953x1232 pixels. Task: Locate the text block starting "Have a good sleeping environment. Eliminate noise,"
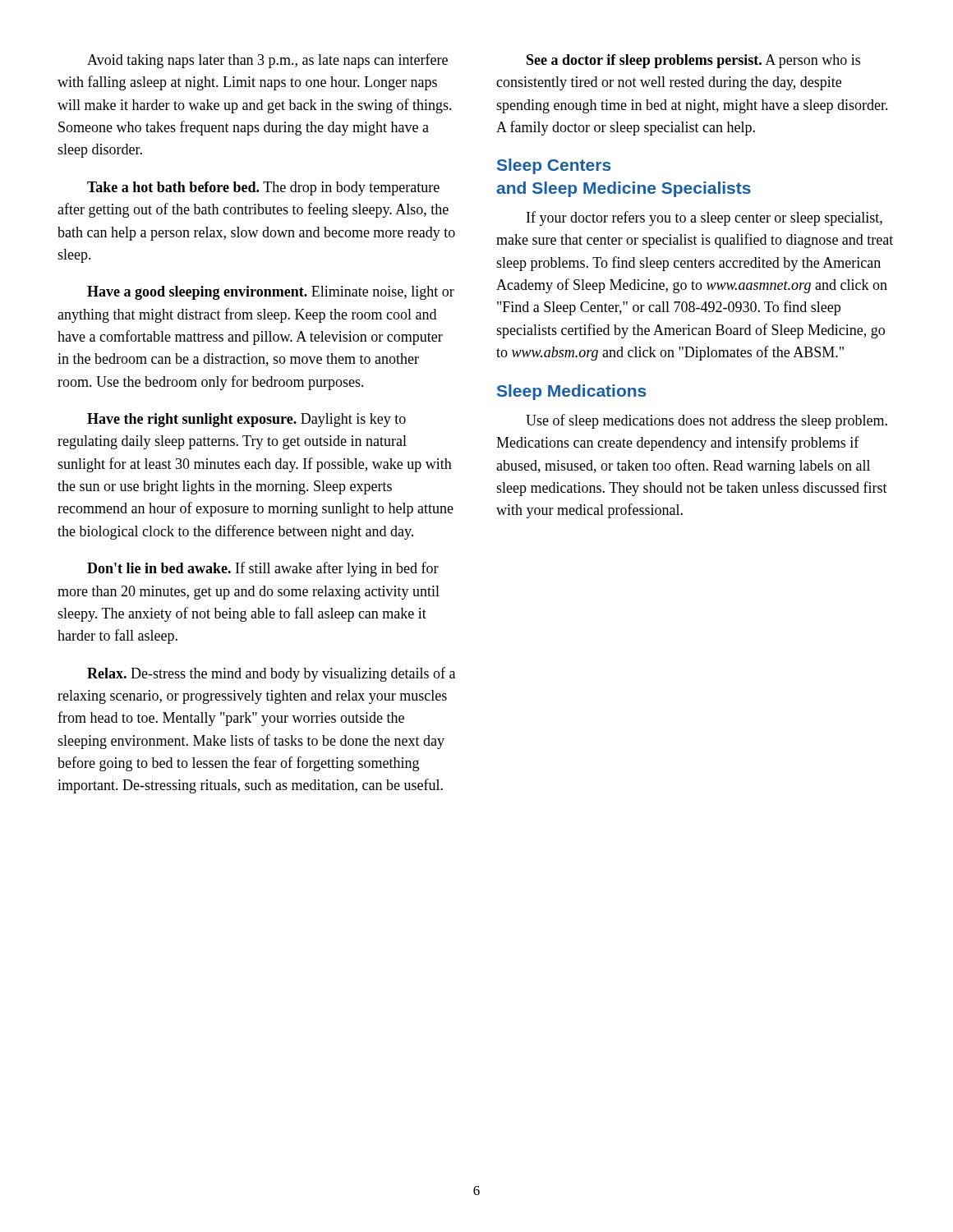pyautogui.click(x=257, y=337)
